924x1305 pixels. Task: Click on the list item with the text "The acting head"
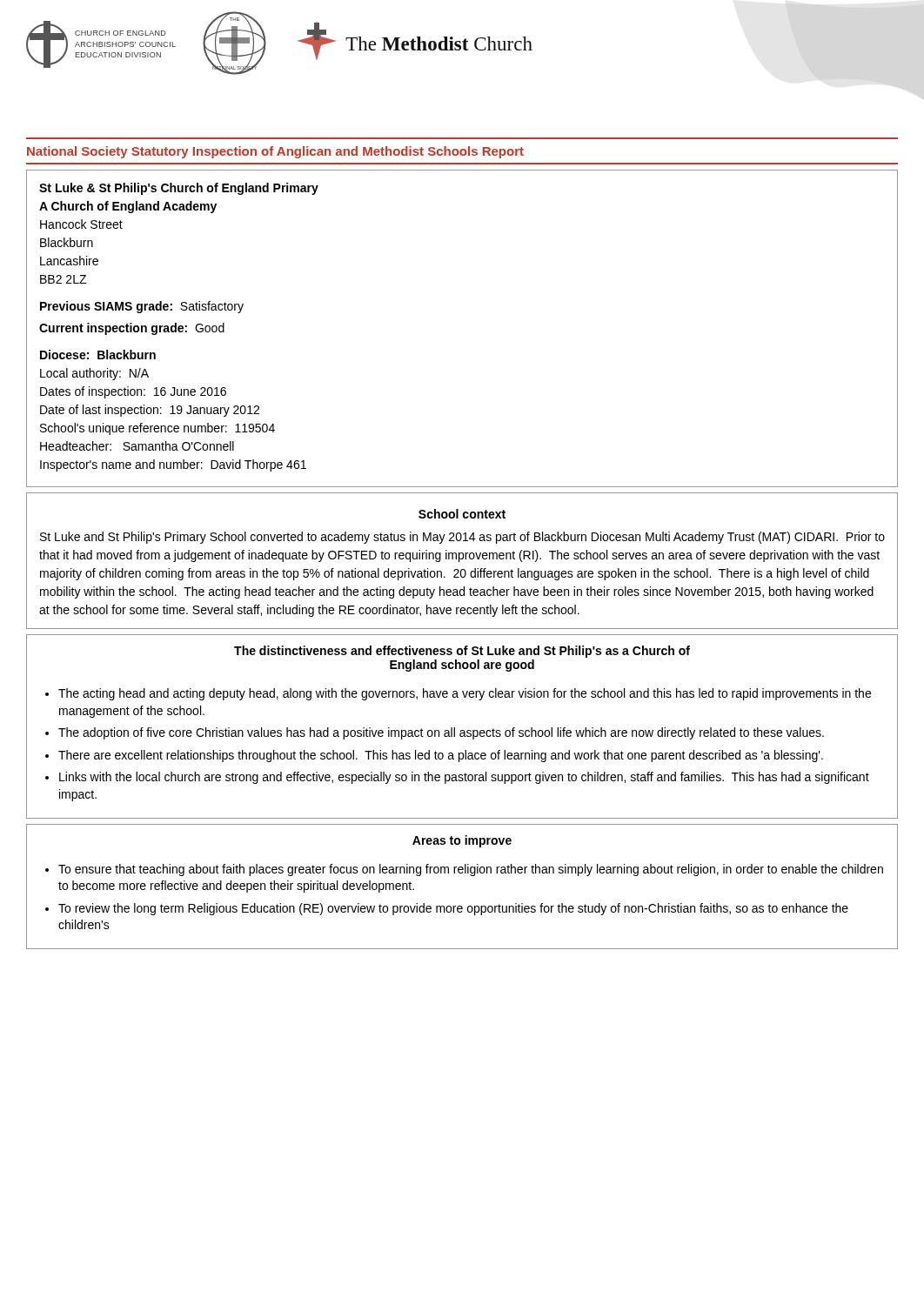[465, 702]
